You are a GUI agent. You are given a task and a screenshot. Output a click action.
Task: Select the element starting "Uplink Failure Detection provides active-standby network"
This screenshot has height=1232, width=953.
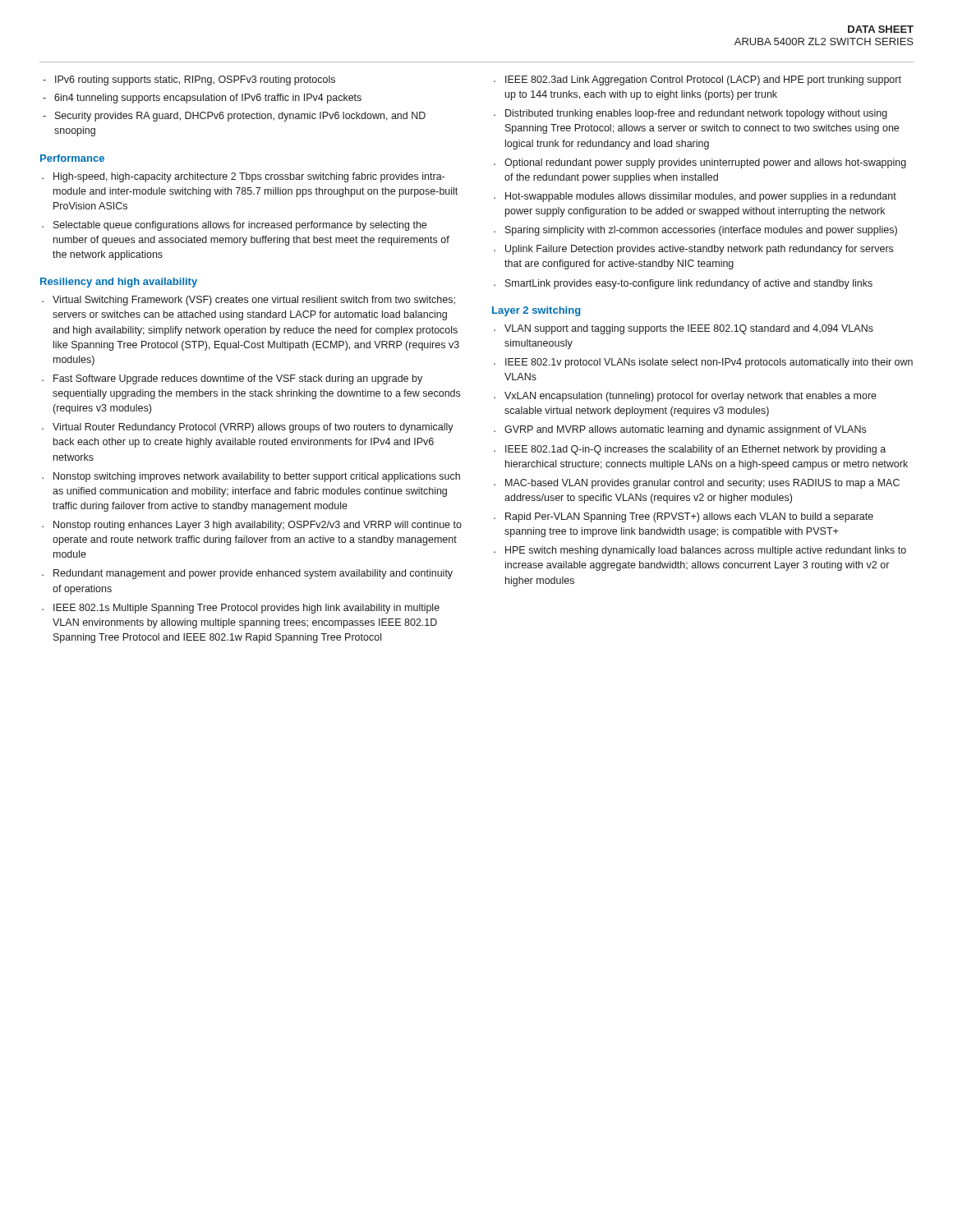(699, 257)
